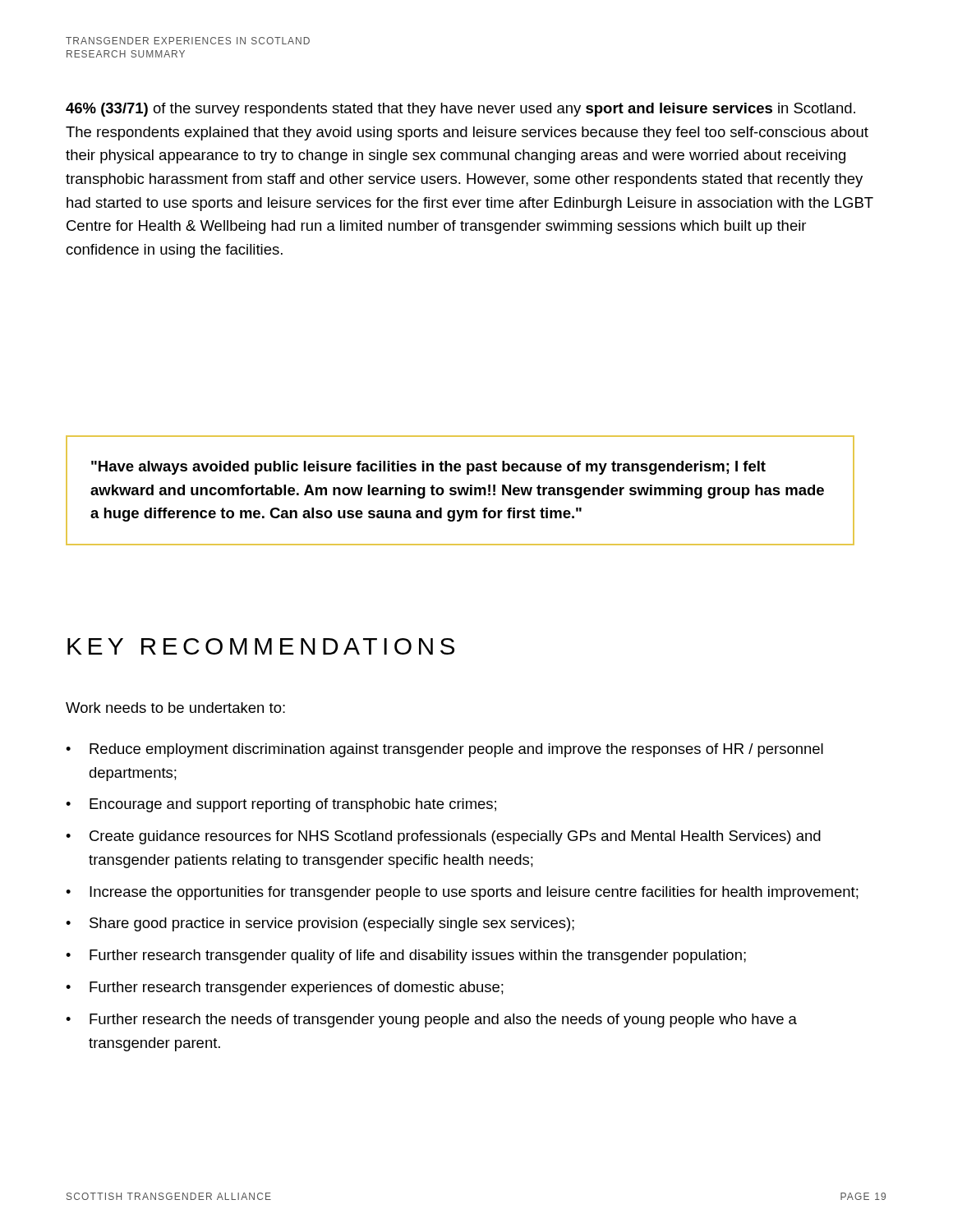Locate the block of text that opens with "• Further research transgender quality of"
Image resolution: width=953 pixels, height=1232 pixels.
click(472, 956)
